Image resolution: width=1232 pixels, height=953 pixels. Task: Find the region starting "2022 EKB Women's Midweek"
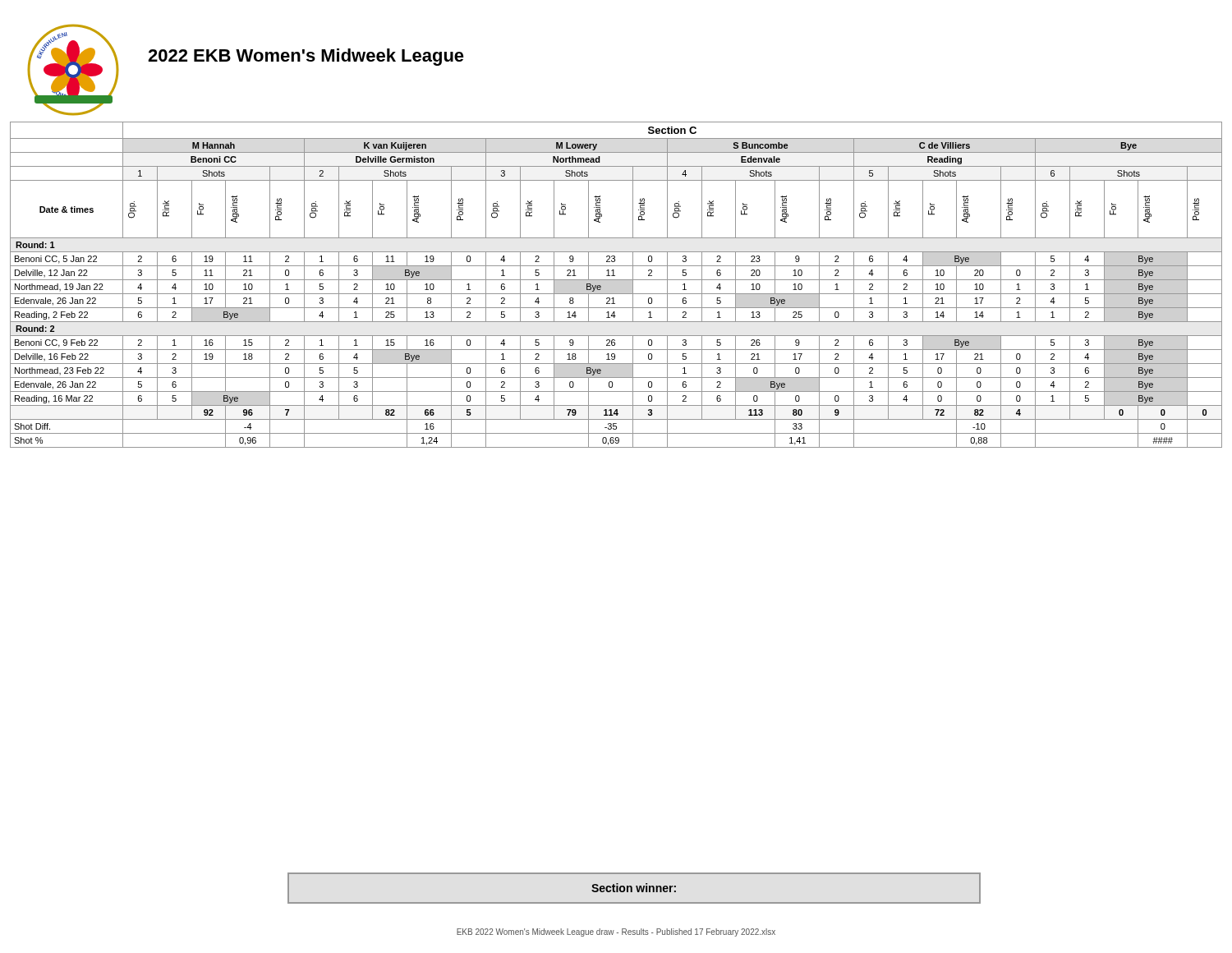point(306,55)
